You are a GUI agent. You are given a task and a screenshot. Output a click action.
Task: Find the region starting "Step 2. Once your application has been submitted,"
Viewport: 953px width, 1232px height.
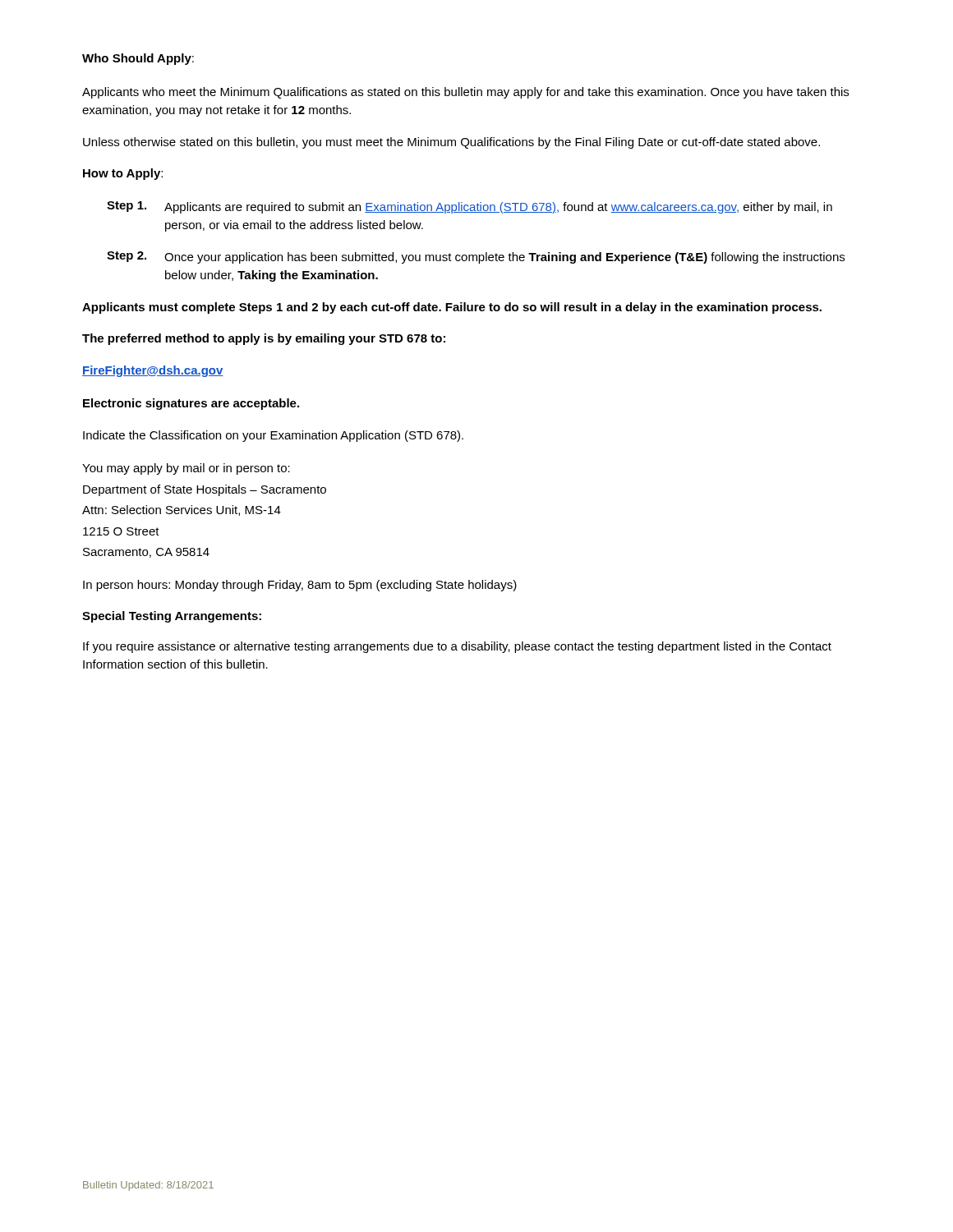click(489, 266)
